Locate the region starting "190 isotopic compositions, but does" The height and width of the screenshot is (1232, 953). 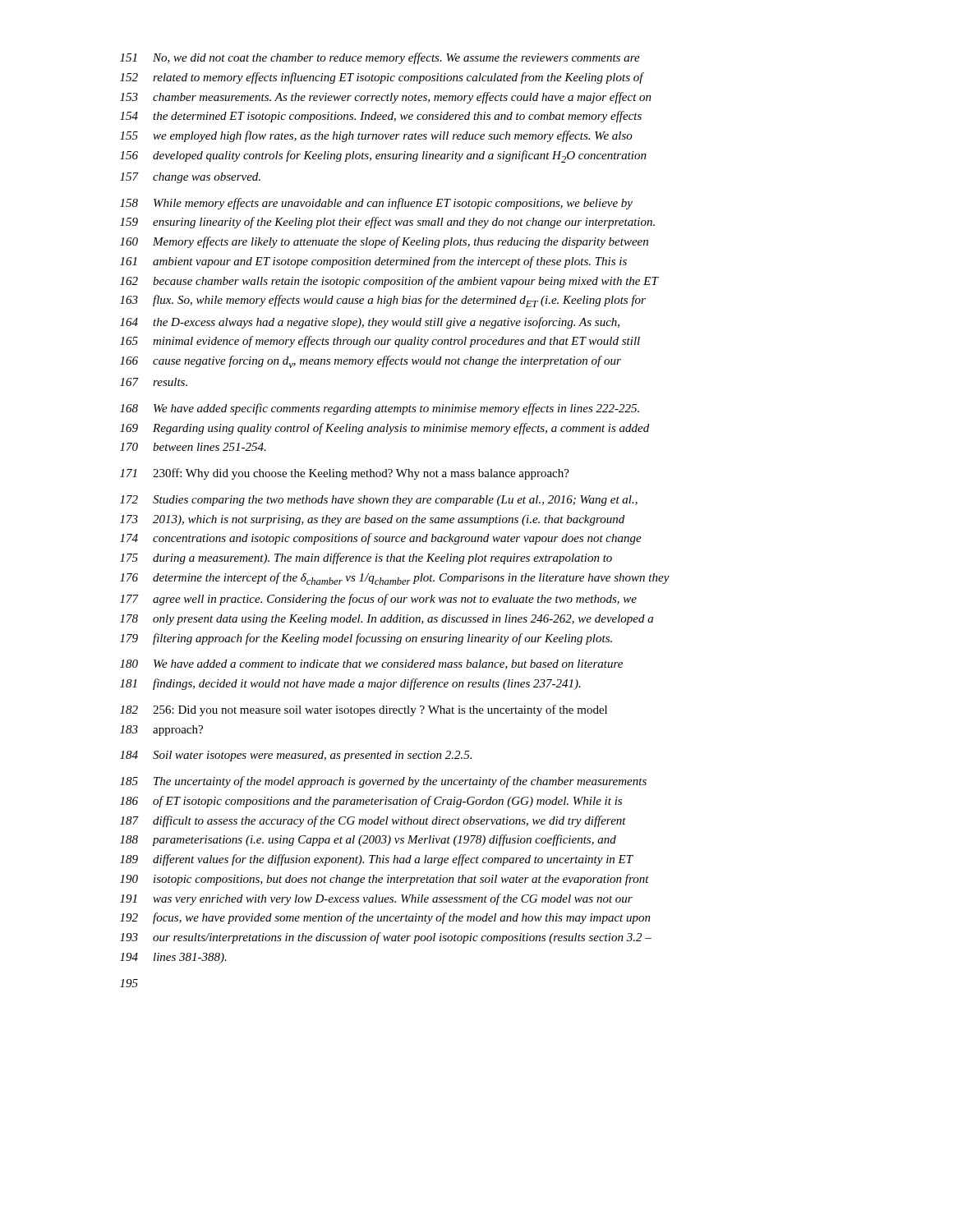(472, 879)
